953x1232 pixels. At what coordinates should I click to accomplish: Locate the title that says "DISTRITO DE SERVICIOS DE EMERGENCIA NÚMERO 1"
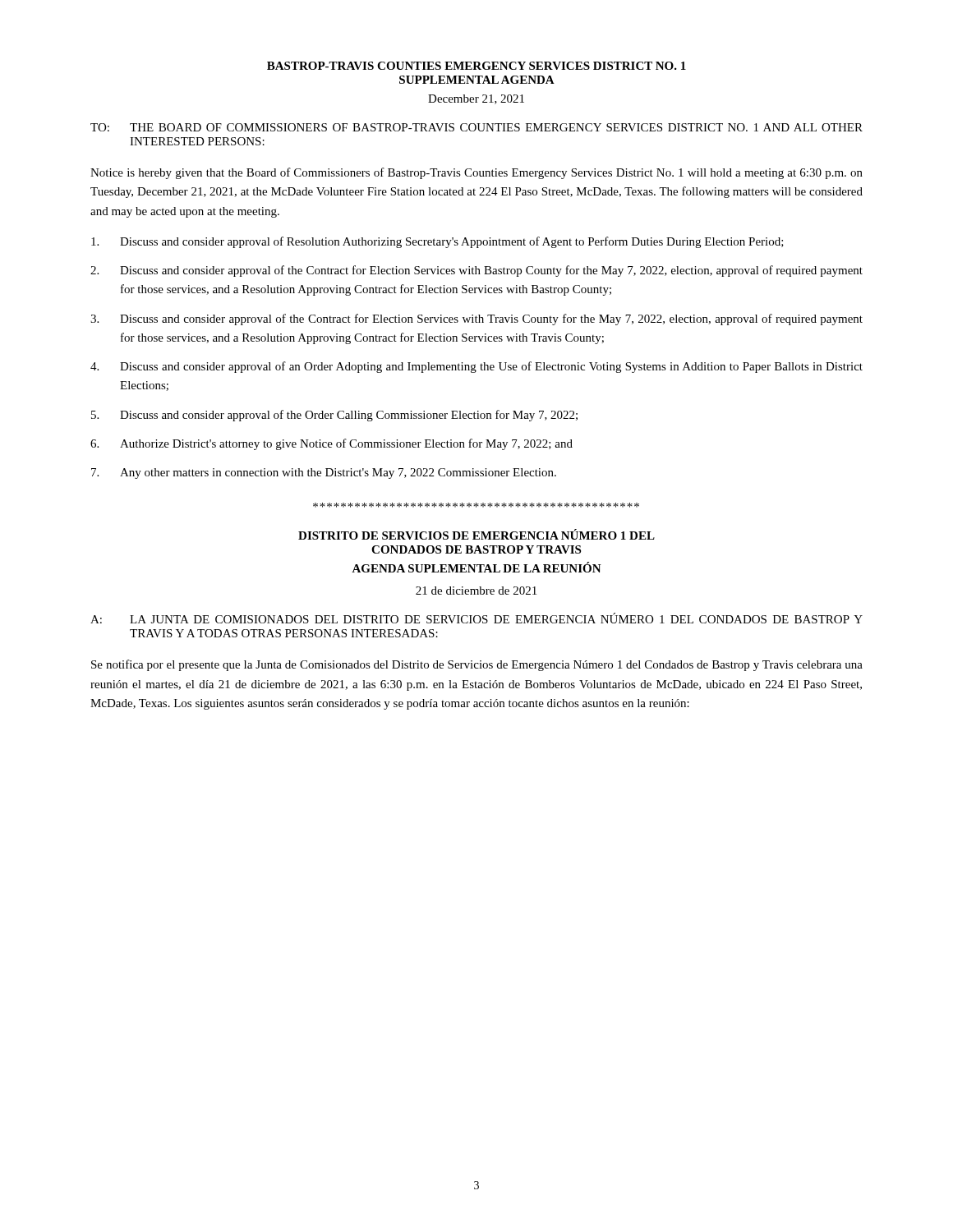[x=476, y=553]
